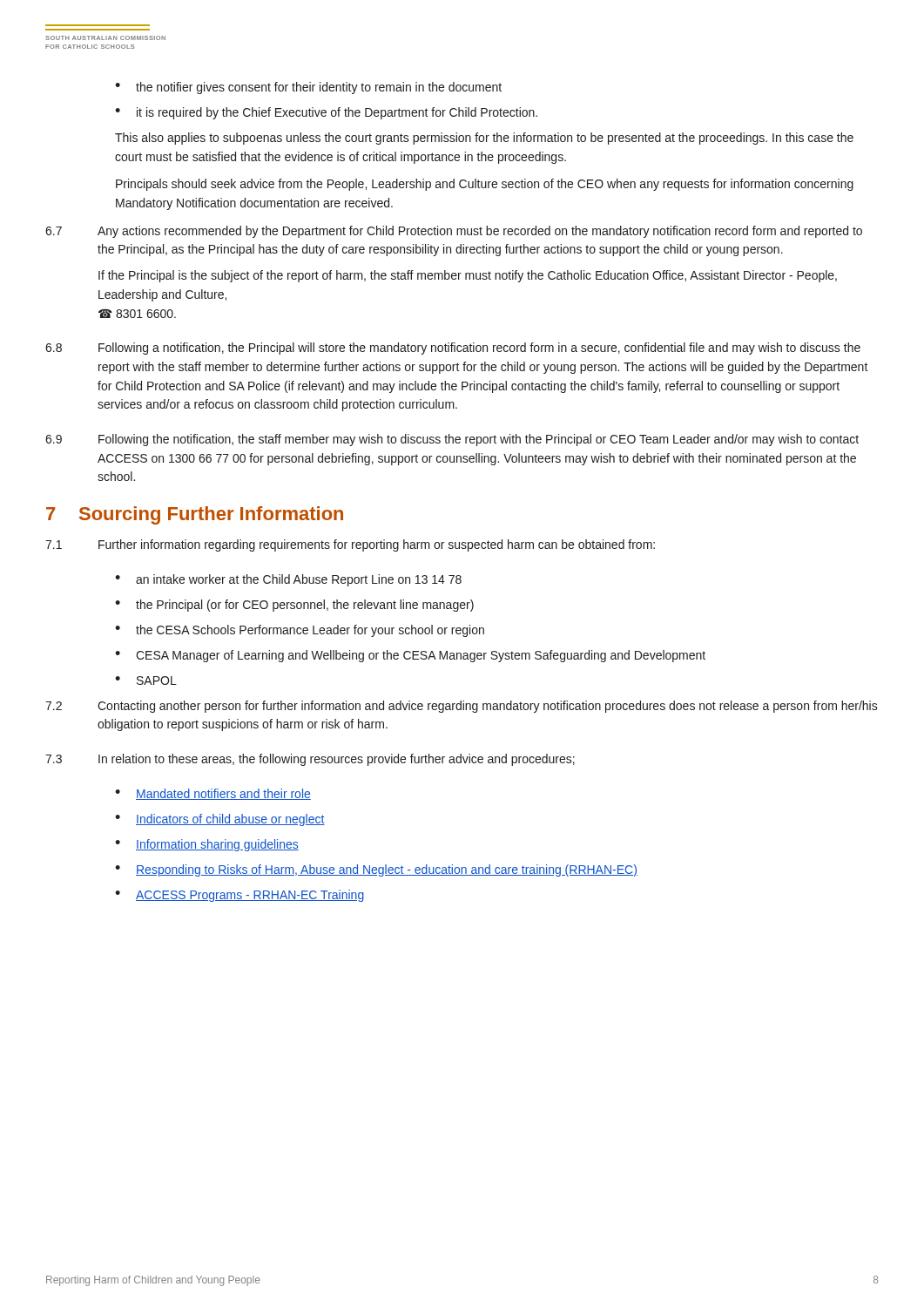924x1307 pixels.
Task: Click where it says "• ACCESS Programs - RRHAN-EC Training"
Action: tap(239, 896)
